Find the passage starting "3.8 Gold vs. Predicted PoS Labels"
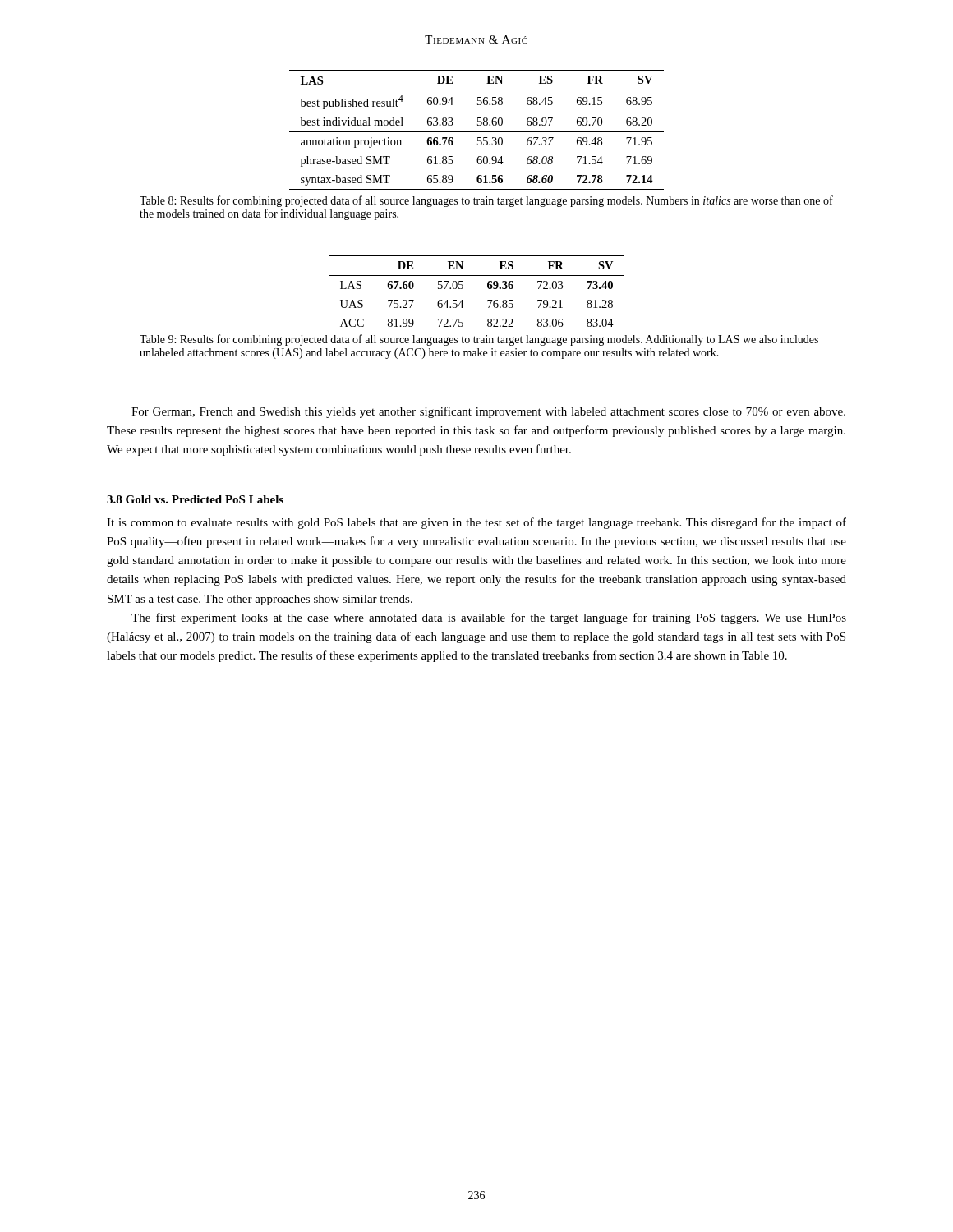953x1232 pixels. click(x=195, y=499)
